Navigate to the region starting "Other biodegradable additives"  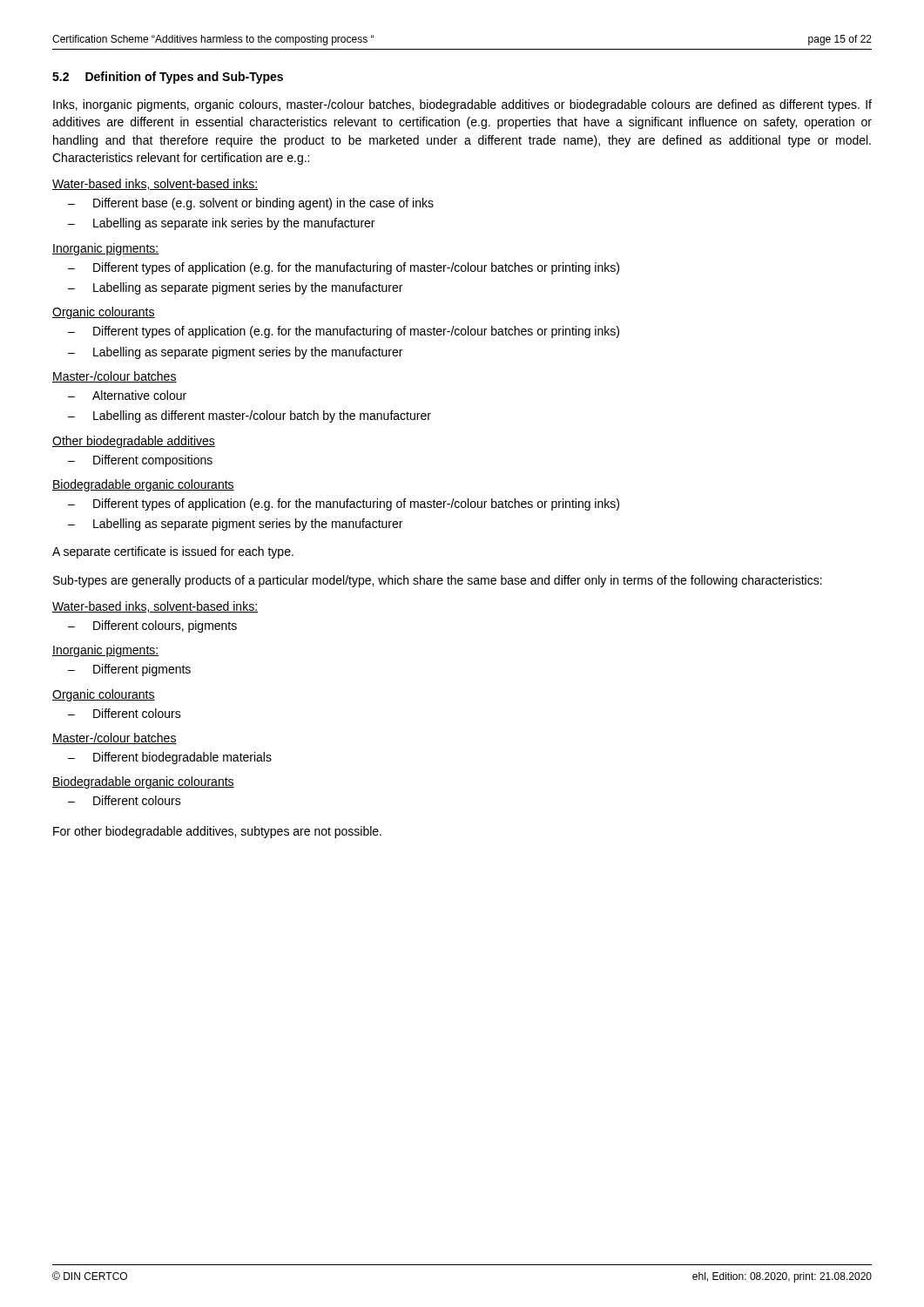tap(134, 442)
